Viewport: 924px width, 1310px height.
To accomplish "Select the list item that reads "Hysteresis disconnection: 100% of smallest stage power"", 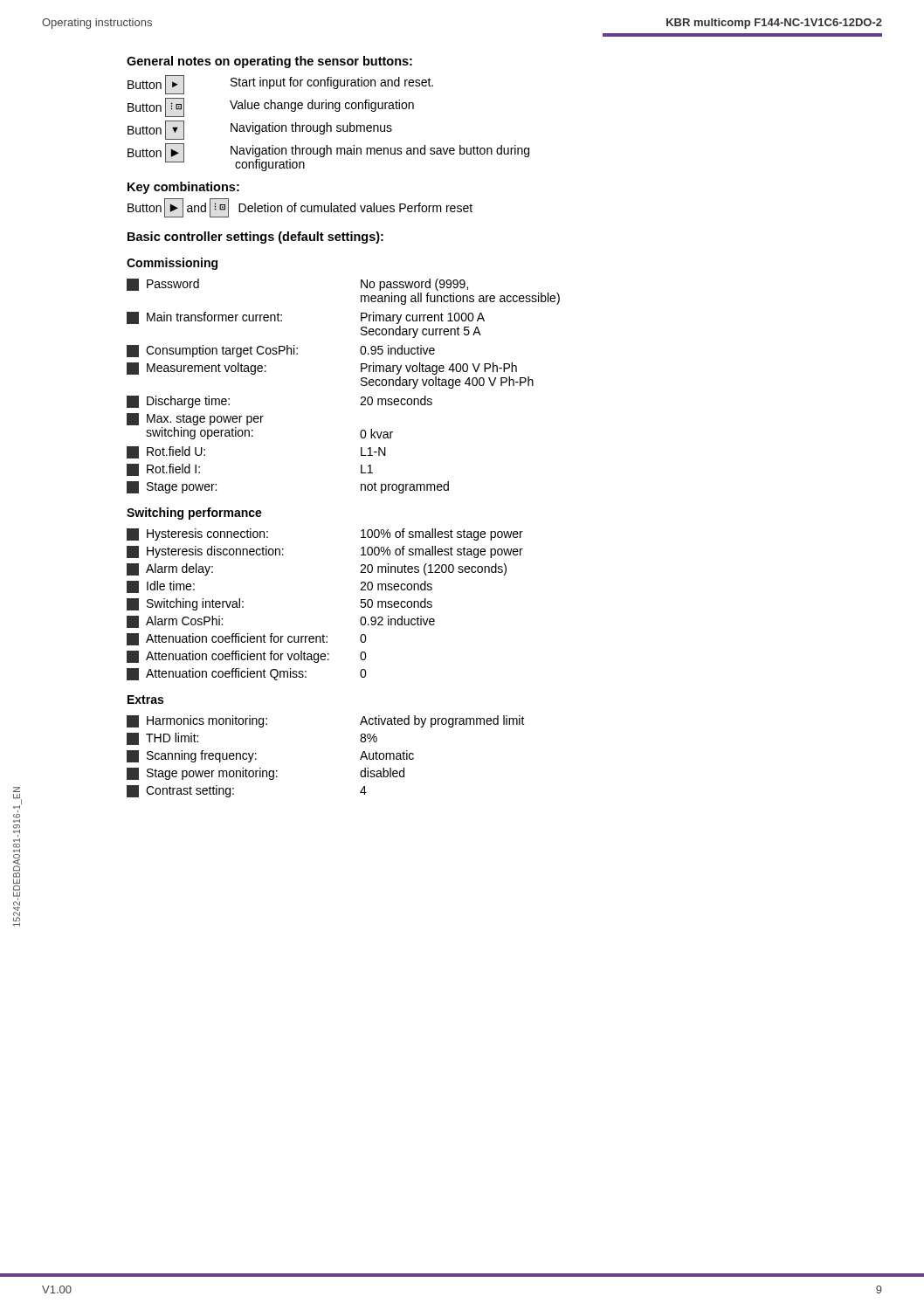I will 208,551.
